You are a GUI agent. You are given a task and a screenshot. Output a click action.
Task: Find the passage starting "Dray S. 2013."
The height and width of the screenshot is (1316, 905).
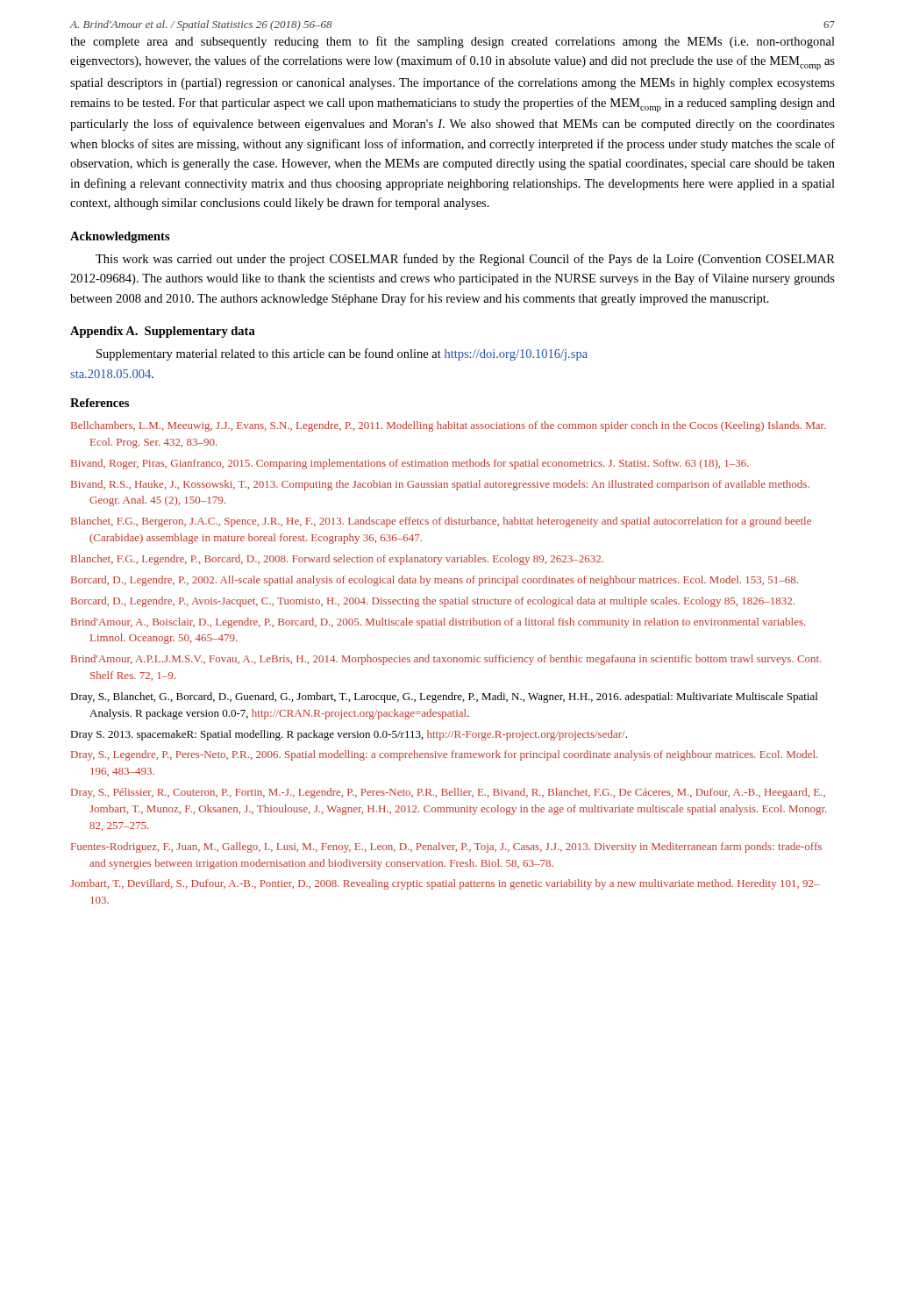[349, 734]
